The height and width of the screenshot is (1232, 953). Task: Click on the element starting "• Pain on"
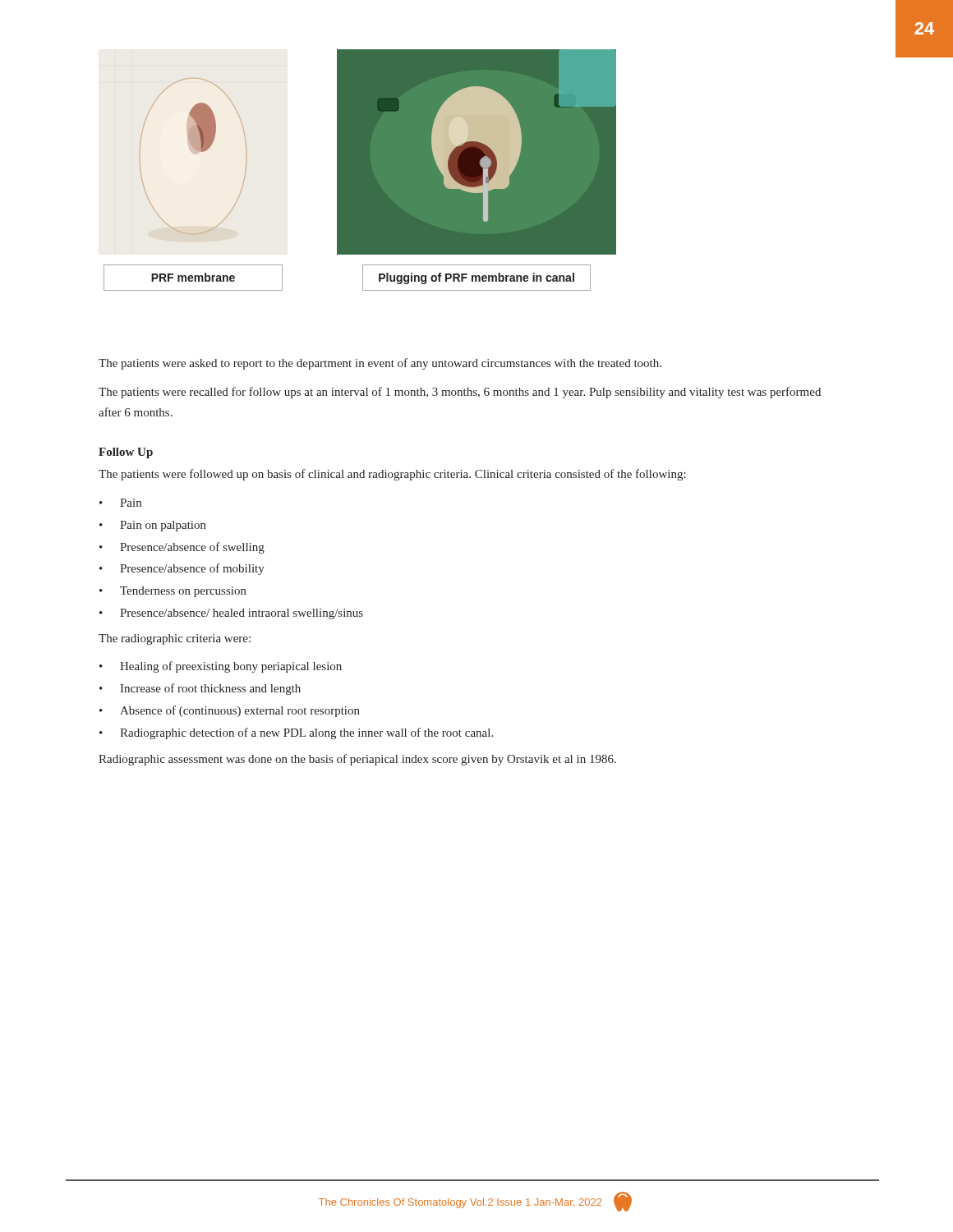point(152,525)
